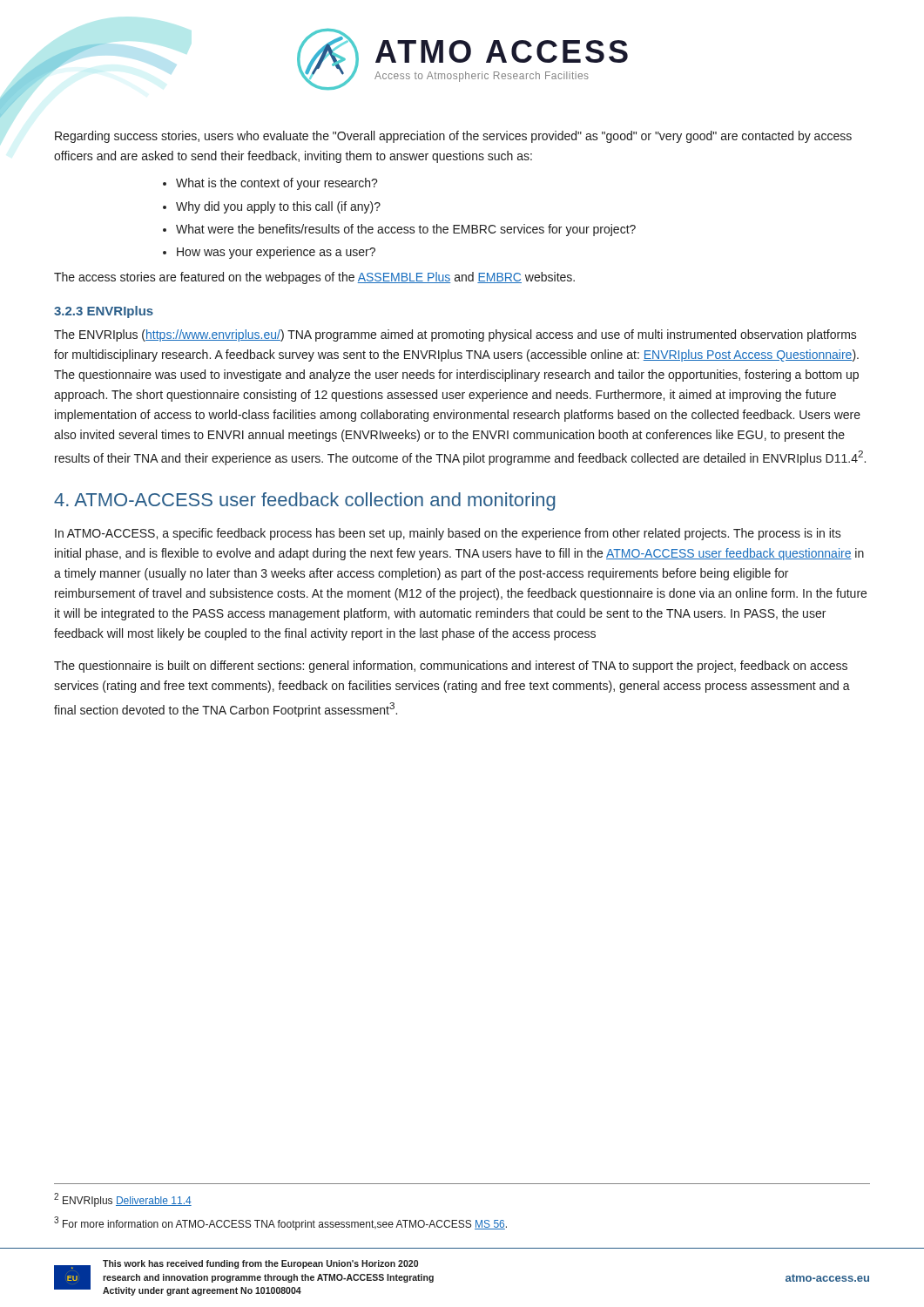
Task: Select the list item containing "How was your experience as a"
Action: pos(276,252)
